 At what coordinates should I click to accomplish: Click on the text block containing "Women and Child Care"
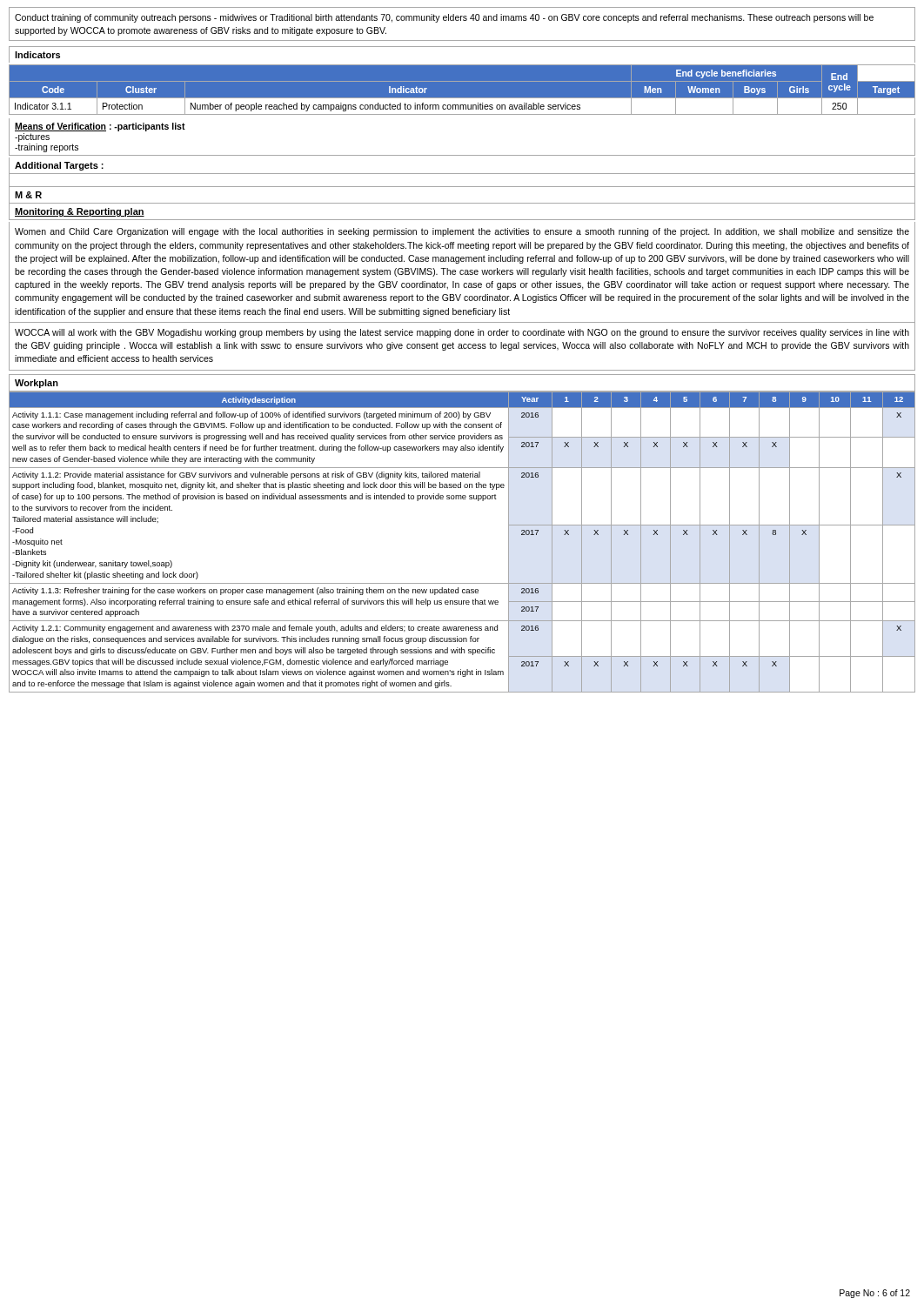[462, 272]
